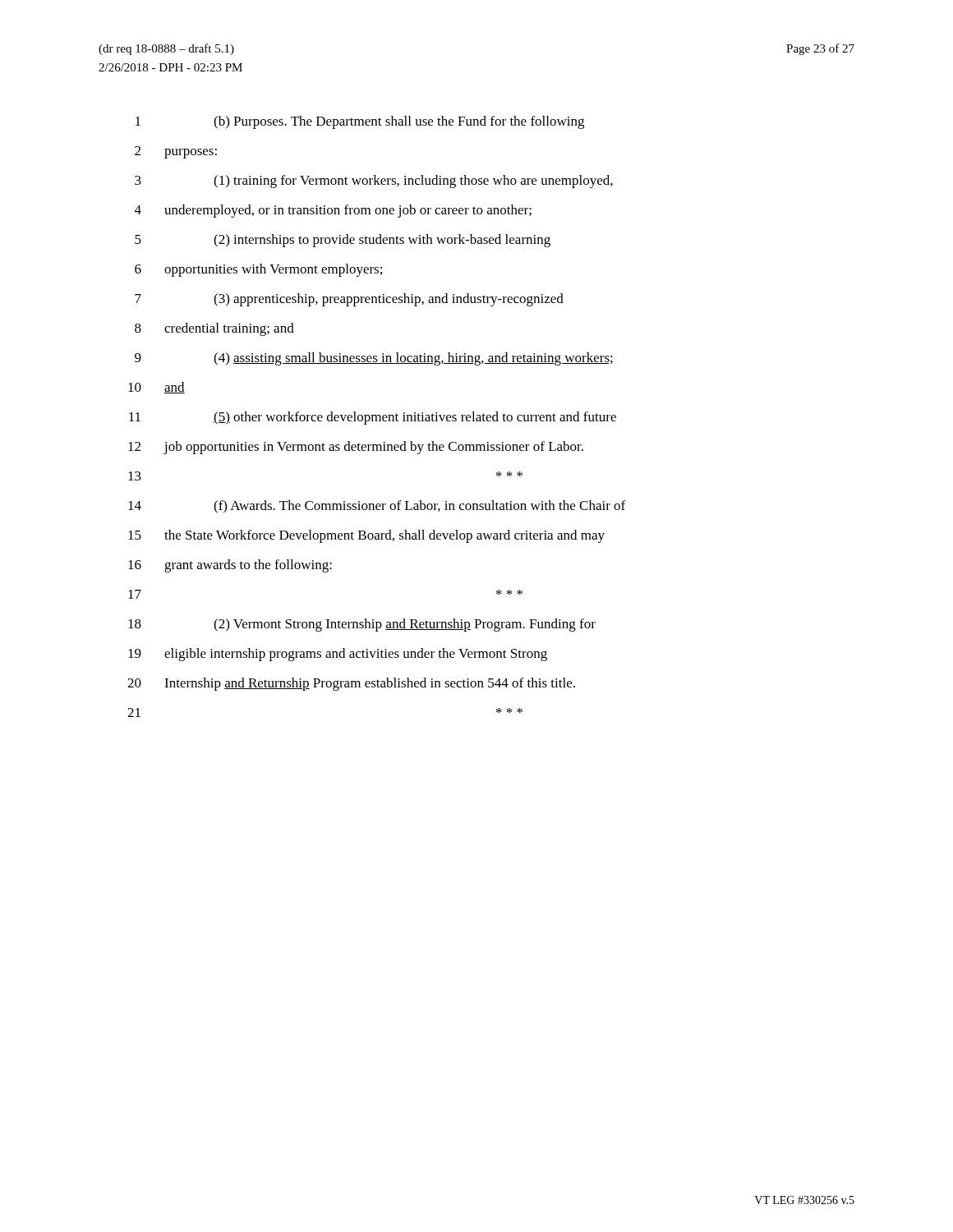Navigate to the text starting "10 and"
This screenshot has width=953, height=1232.
(175, 387)
